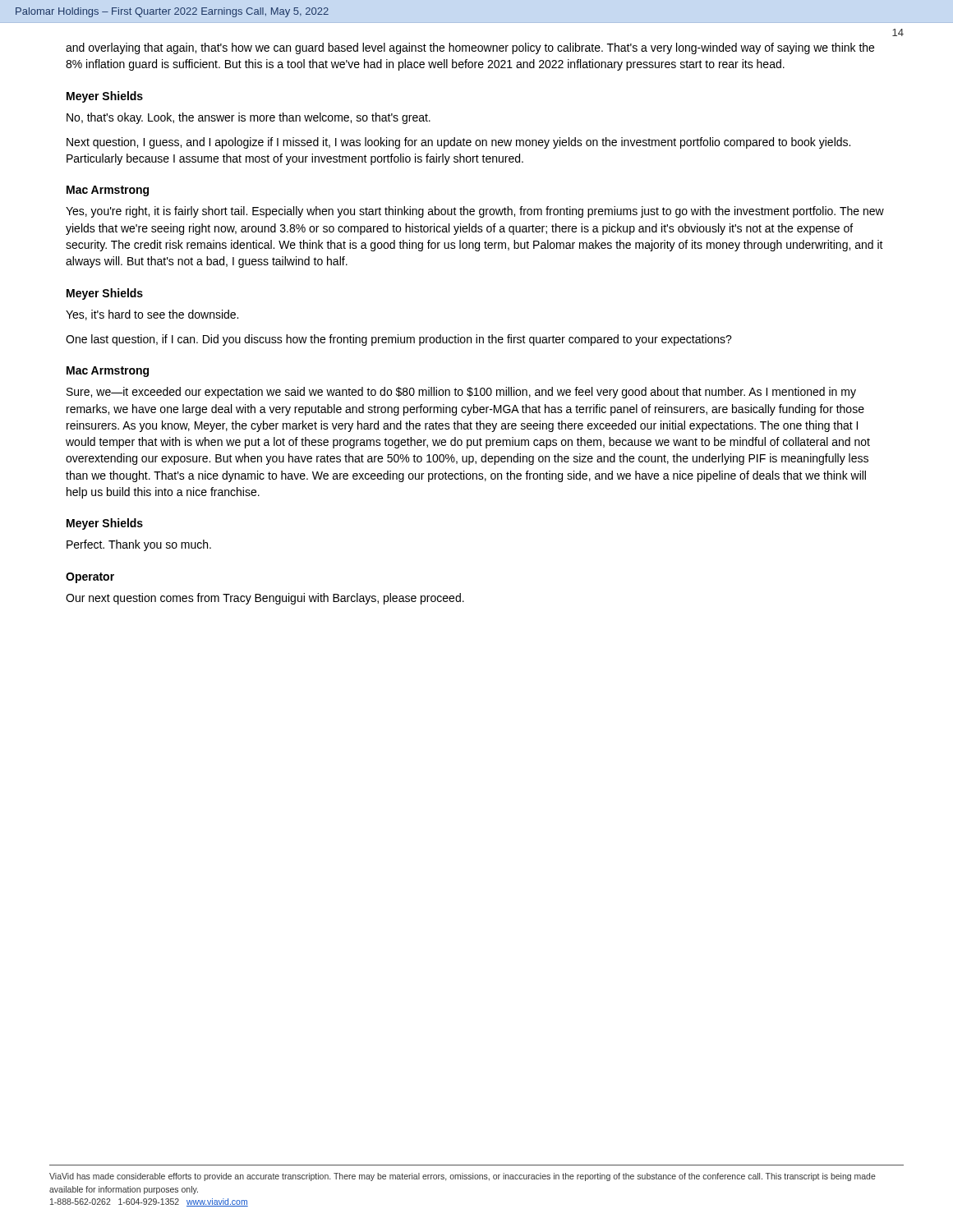Click the passage that begins "Yes, you're right, it is fairly short"

(x=475, y=236)
